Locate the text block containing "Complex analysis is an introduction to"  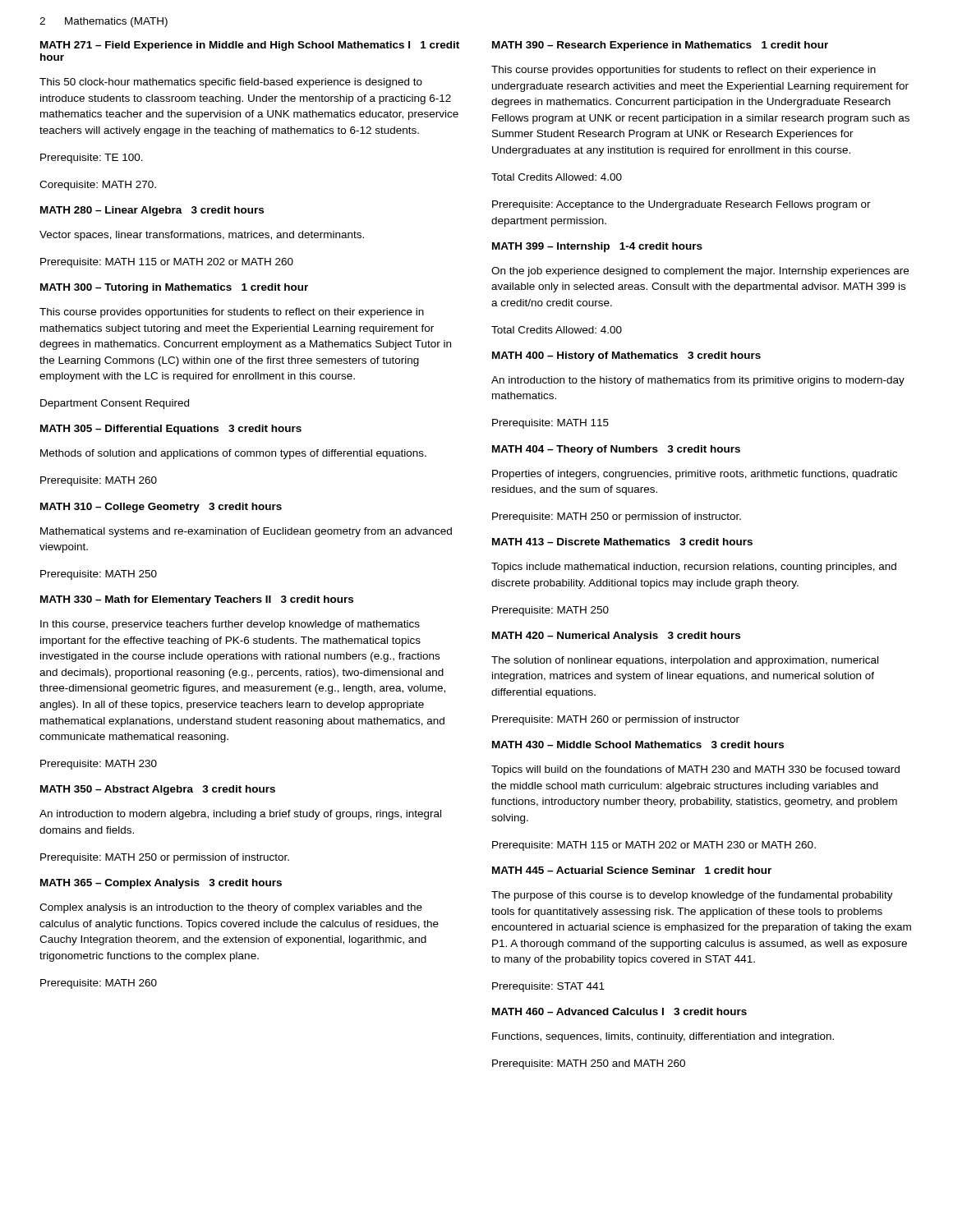pyautogui.click(x=251, y=945)
